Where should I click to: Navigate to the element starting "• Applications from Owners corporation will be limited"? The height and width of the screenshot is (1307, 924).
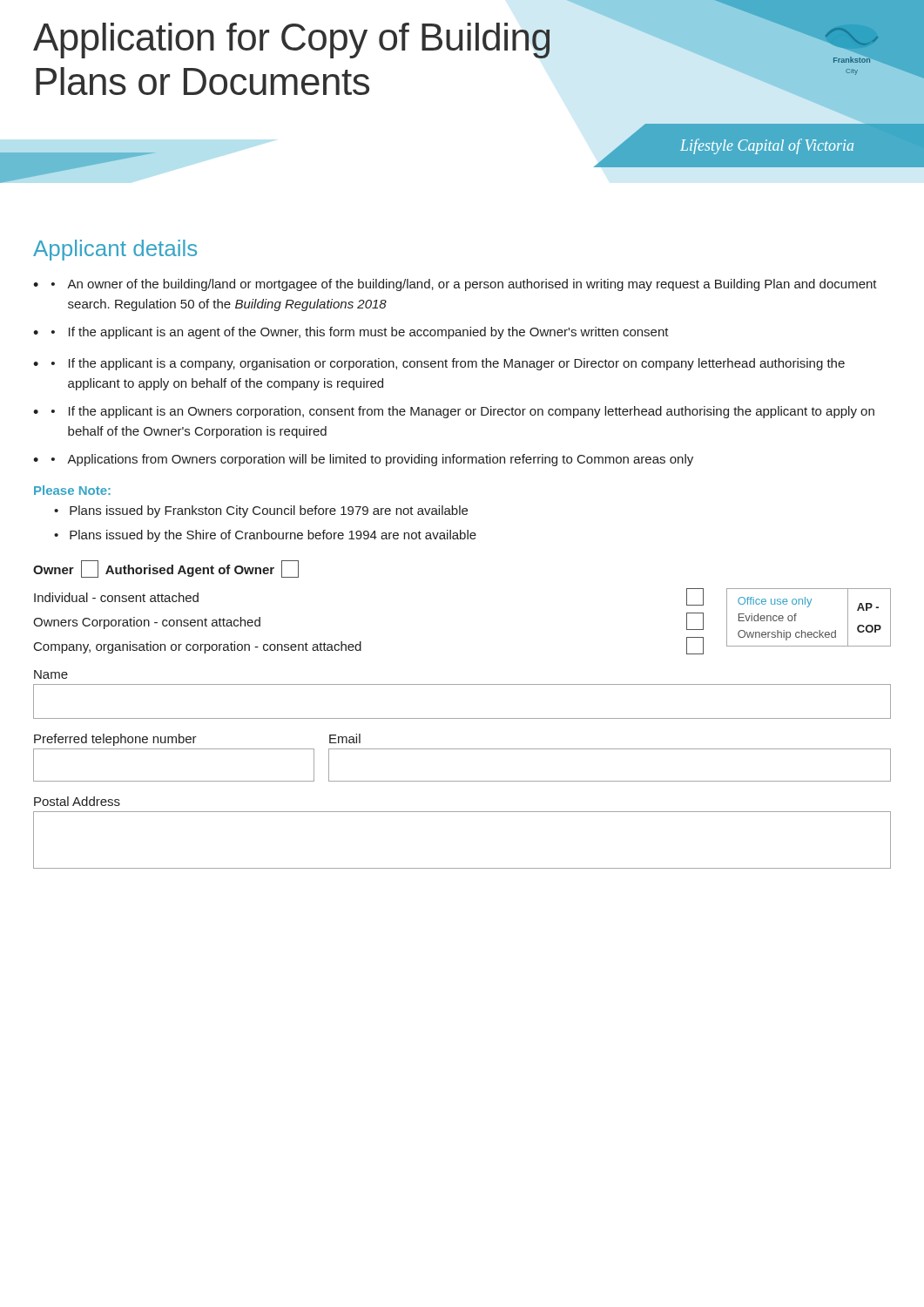point(372,459)
